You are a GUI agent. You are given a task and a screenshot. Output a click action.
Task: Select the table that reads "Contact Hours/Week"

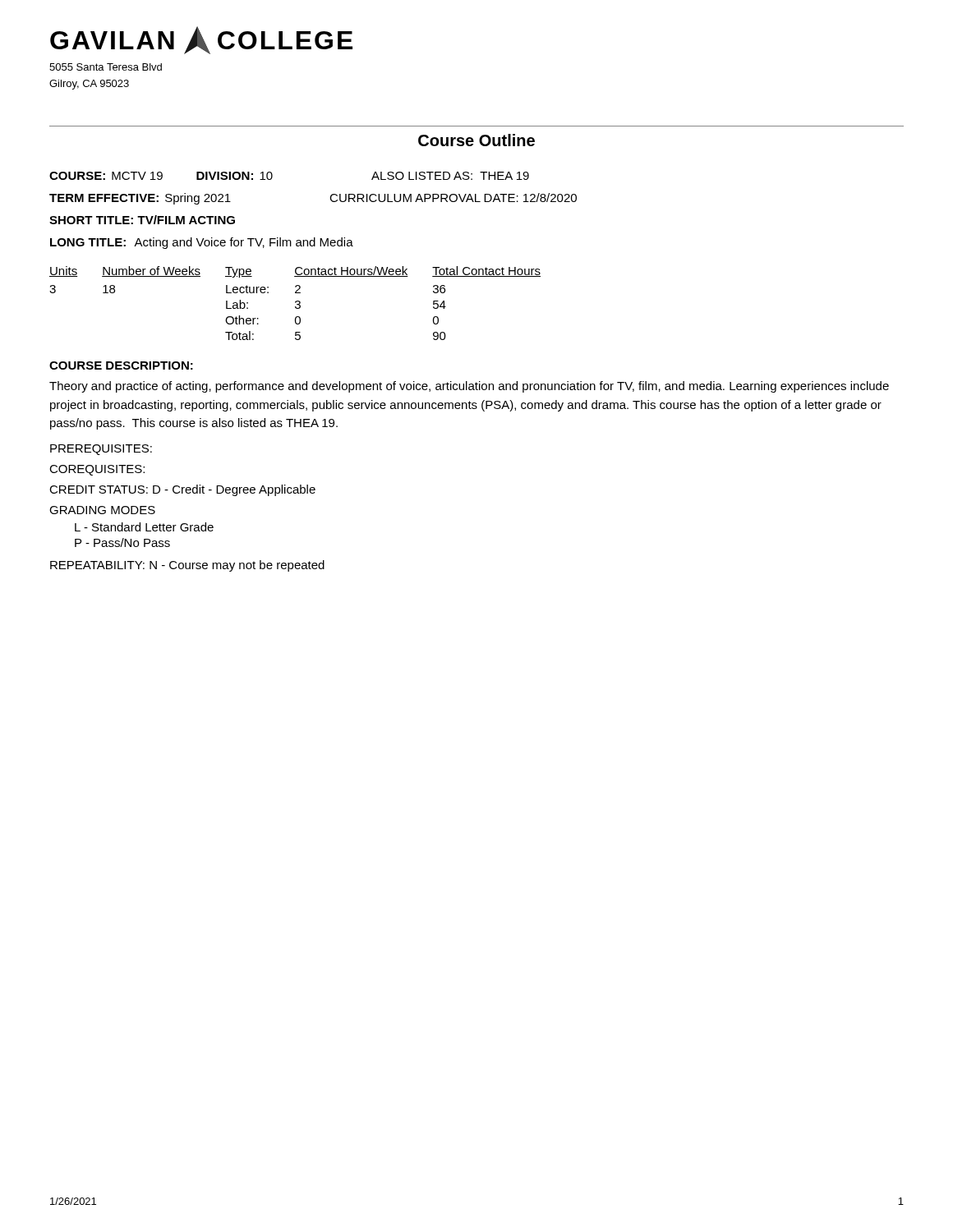click(x=476, y=304)
